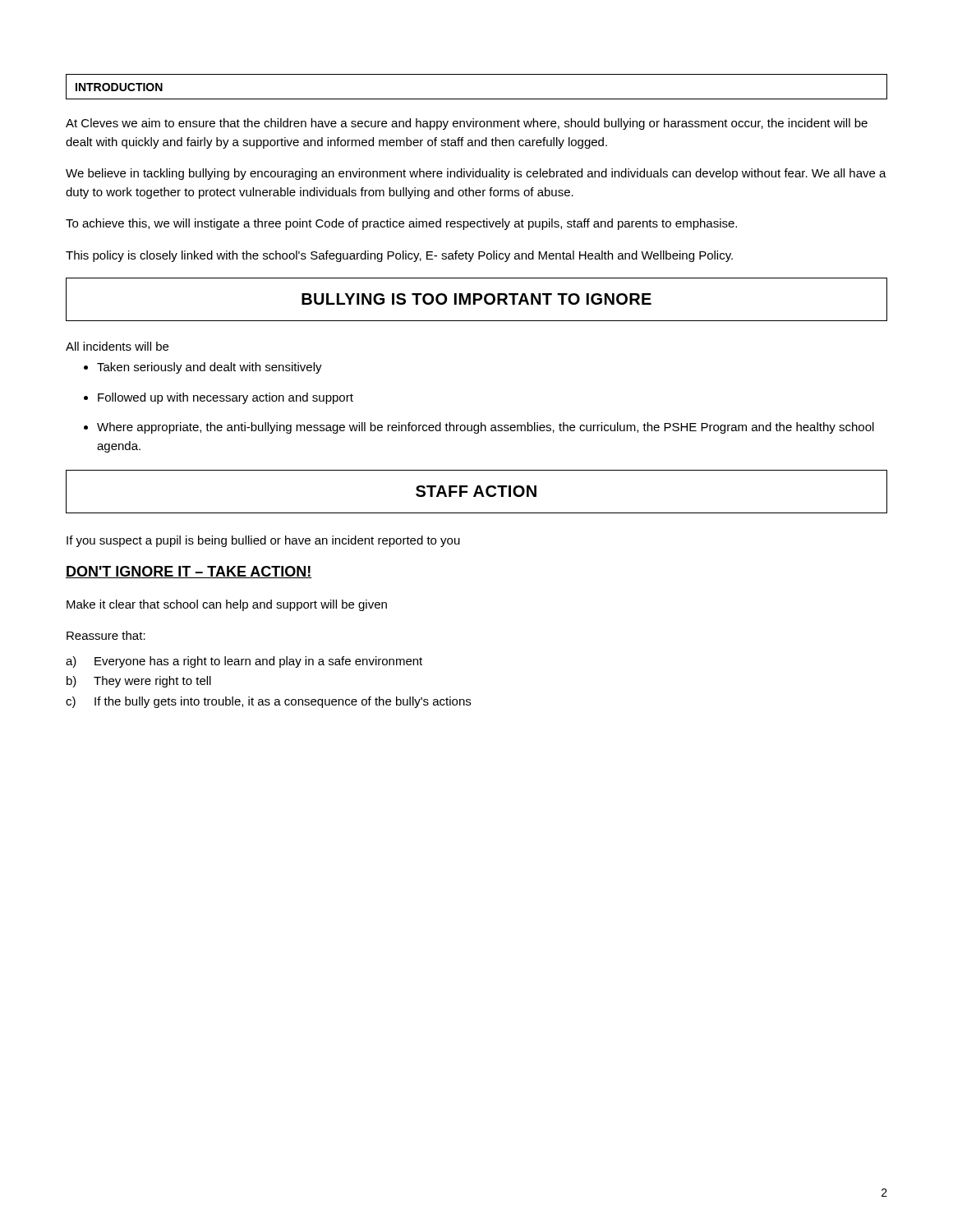
Task: Click on the element starting "All incidents will be"
Action: [117, 346]
